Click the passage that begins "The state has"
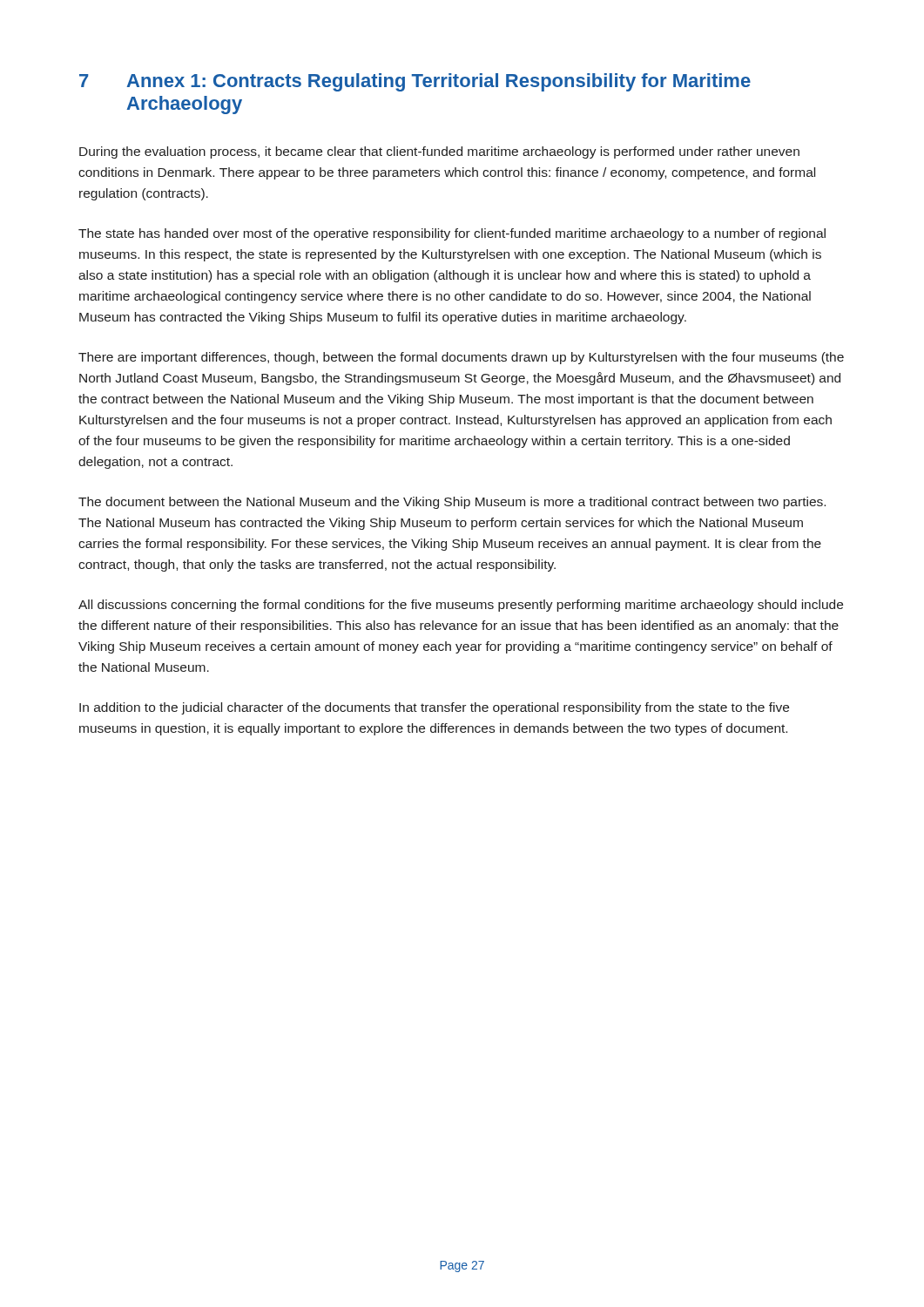This screenshot has height=1307, width=924. (x=452, y=275)
